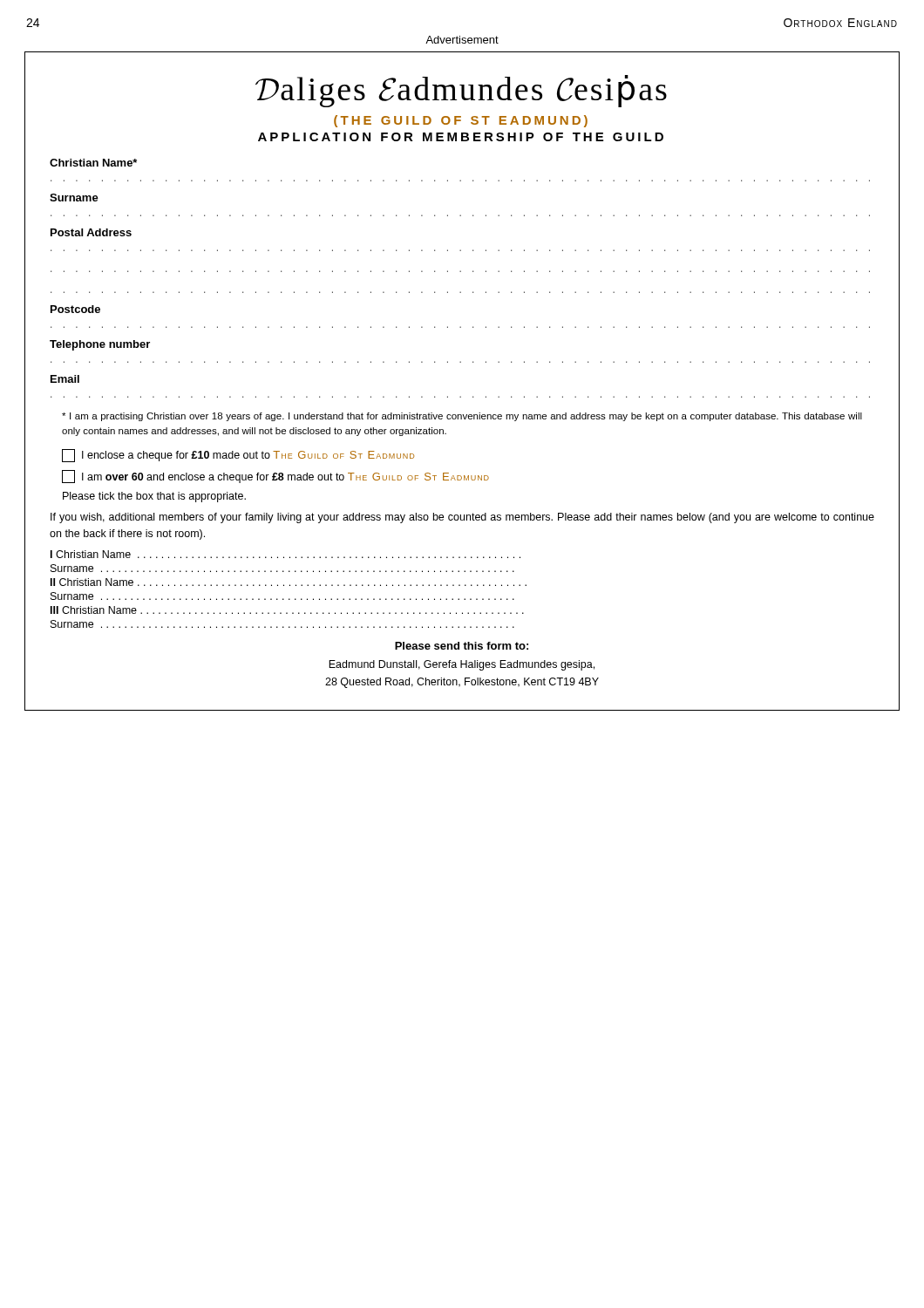
Task: Point to the text starting "I am a practising Christian"
Action: 462,423
